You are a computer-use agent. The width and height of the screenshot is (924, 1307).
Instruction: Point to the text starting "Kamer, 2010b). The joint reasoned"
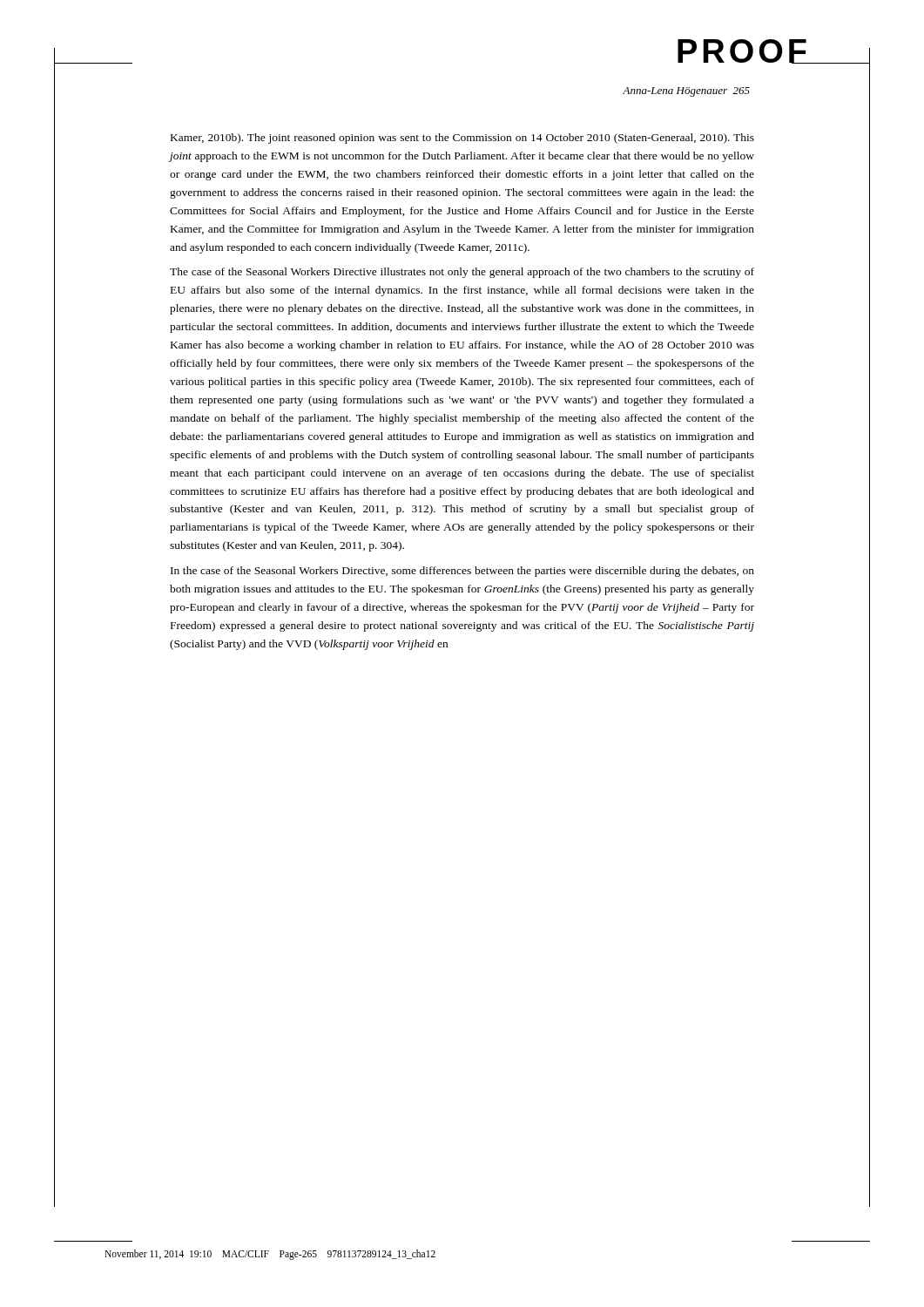pyautogui.click(x=462, y=193)
